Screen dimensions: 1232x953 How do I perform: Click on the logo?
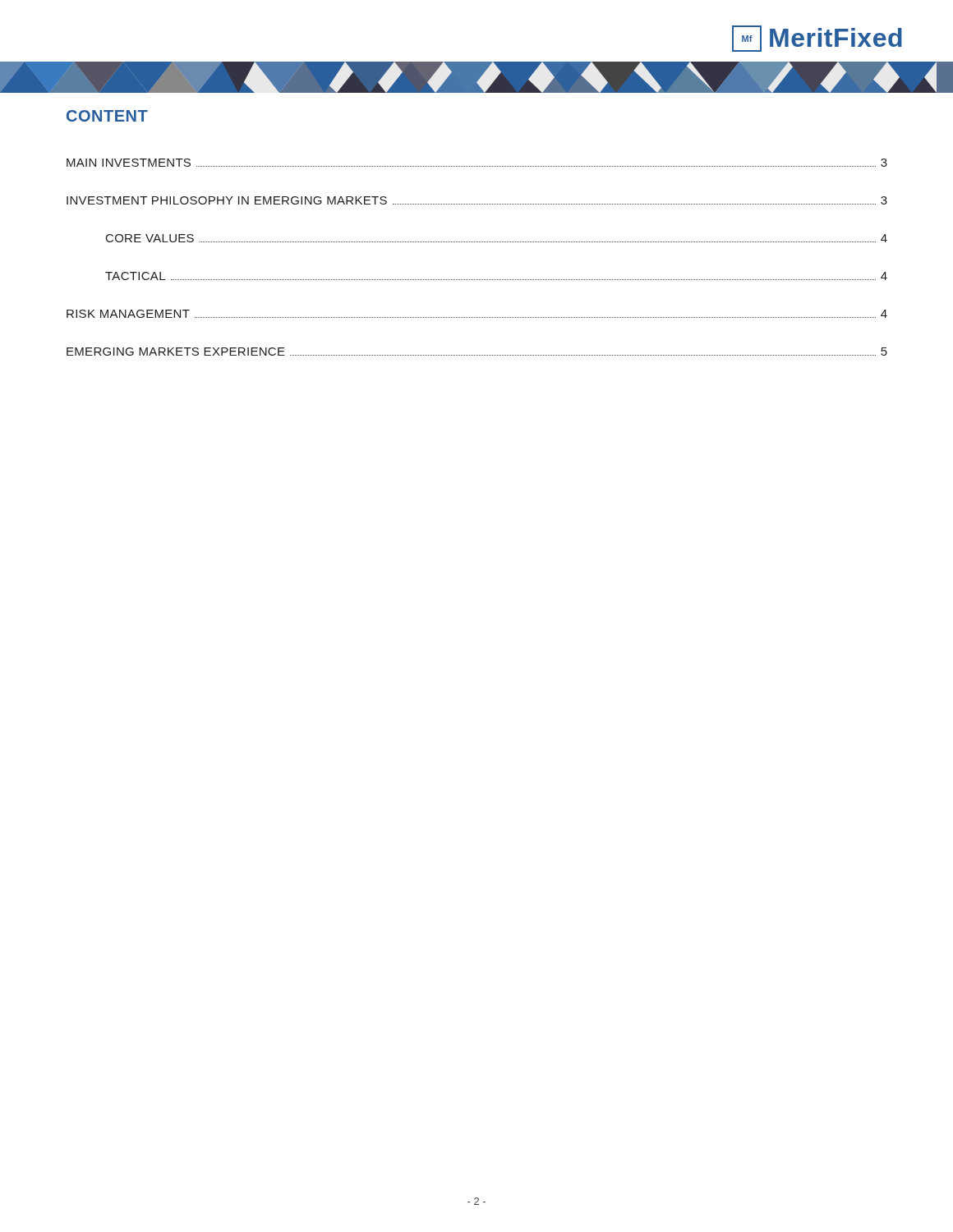click(x=818, y=38)
